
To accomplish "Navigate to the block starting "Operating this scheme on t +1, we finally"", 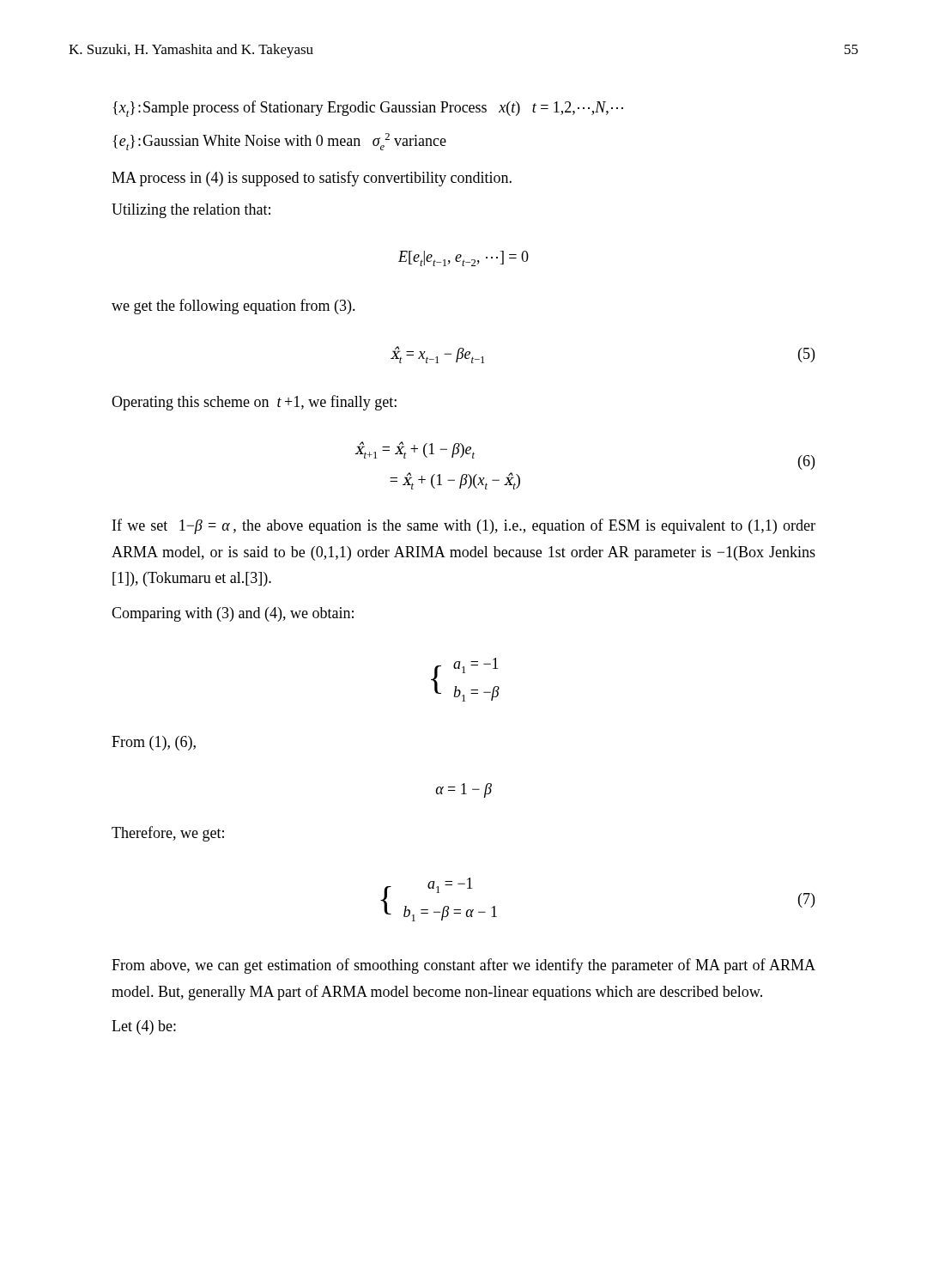I will tap(255, 402).
